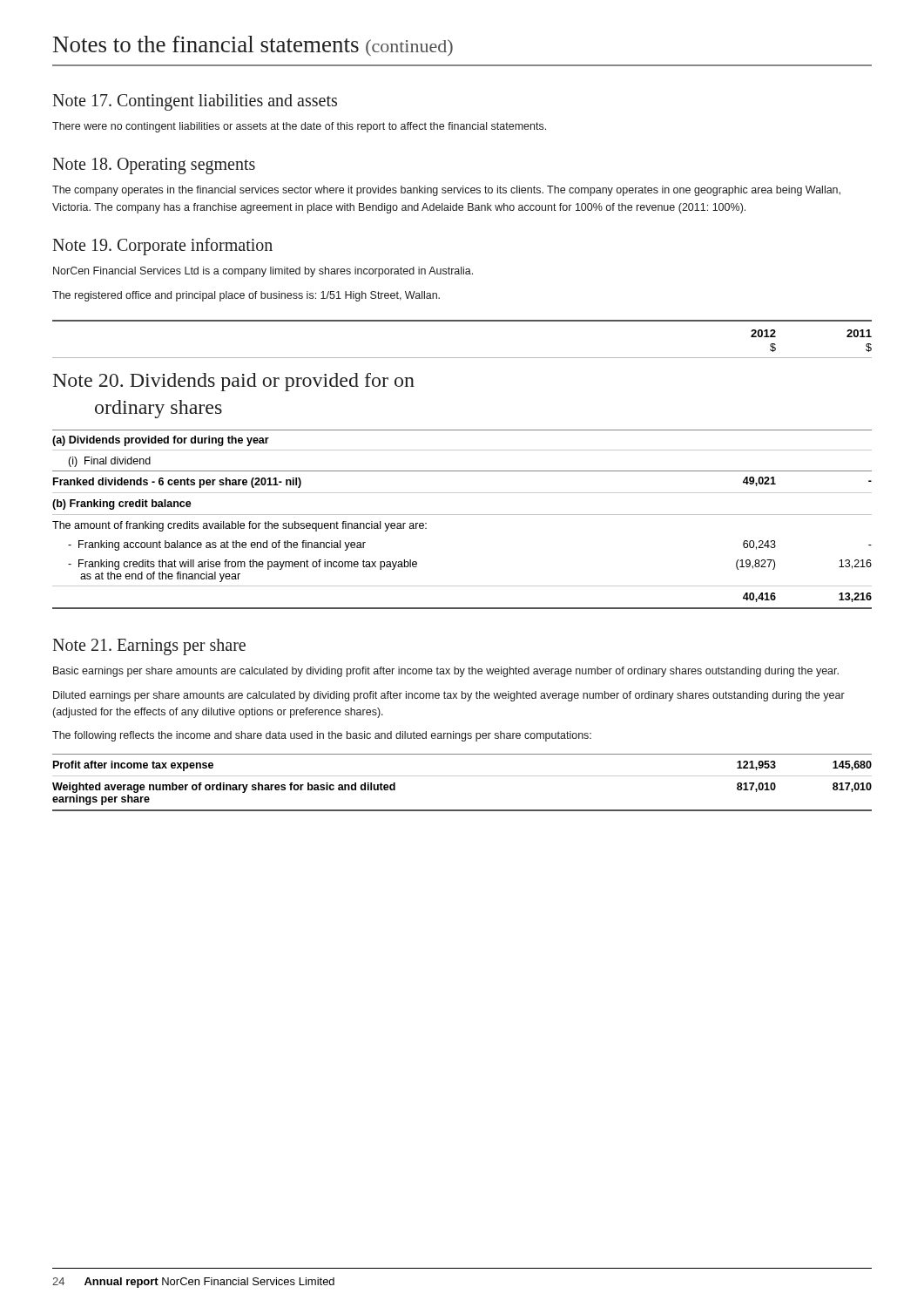Click on the table containing "Weighted average number of ordinary"
Viewport: 924px width, 1307px height.
(462, 782)
